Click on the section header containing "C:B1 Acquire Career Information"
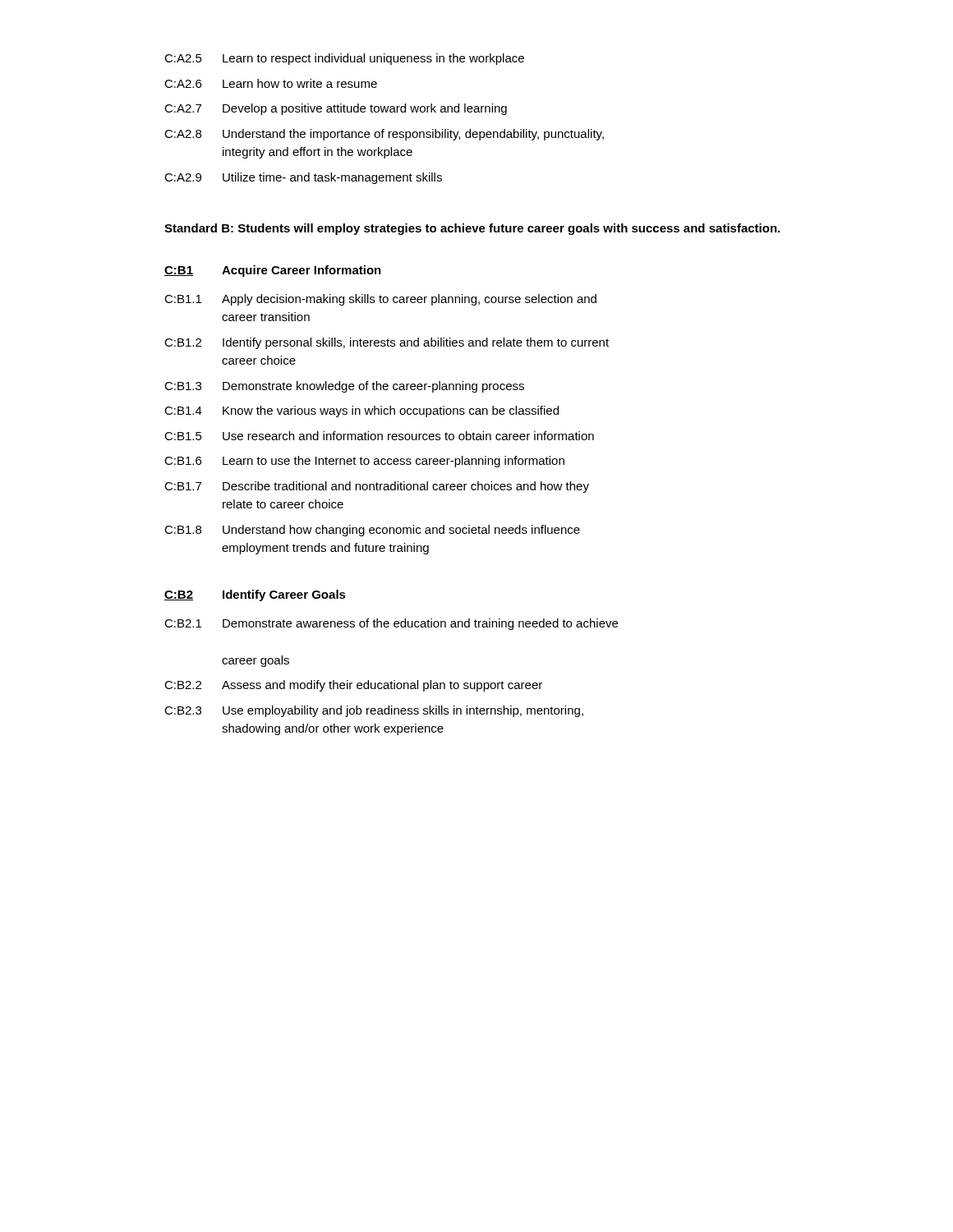 273,269
